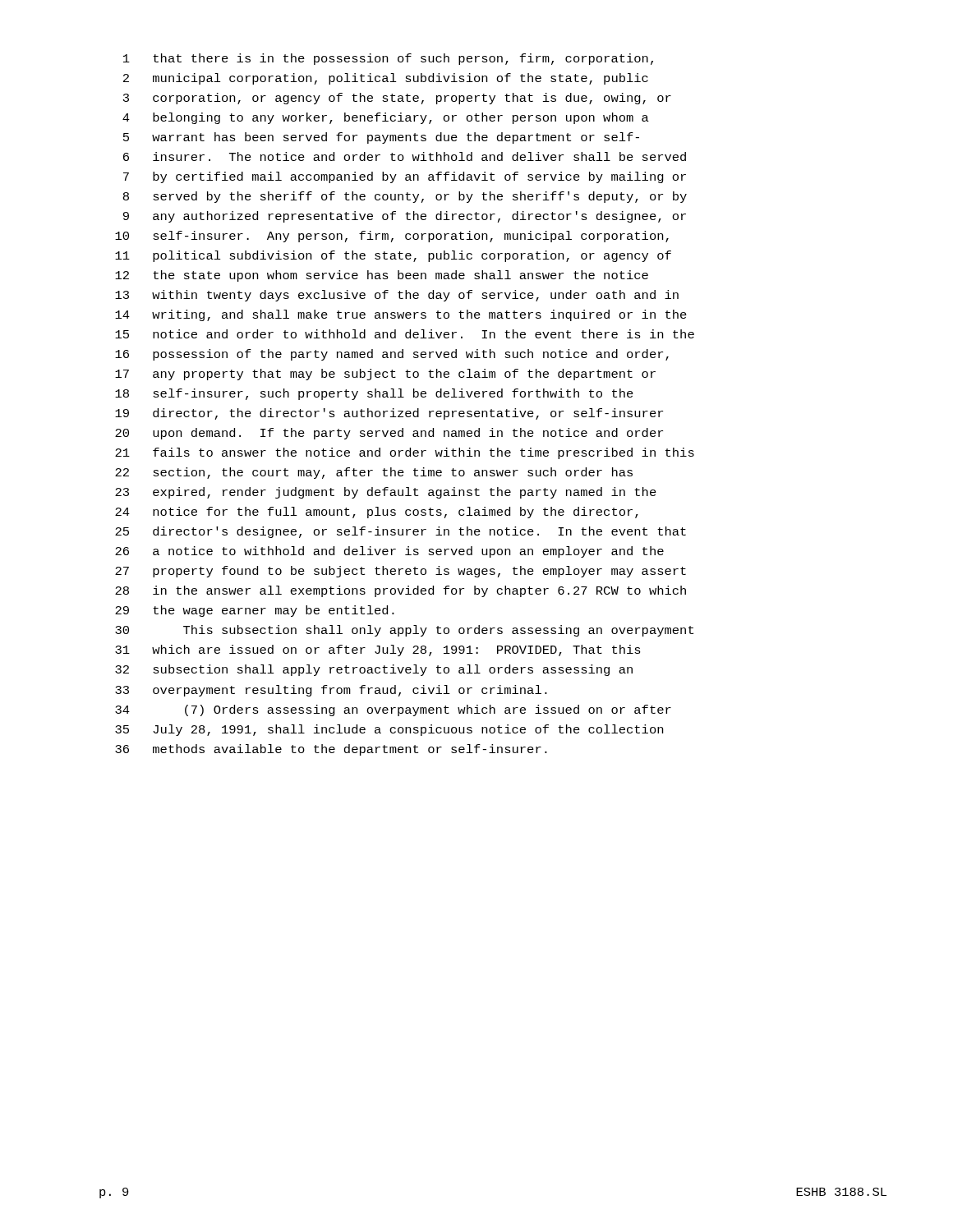Navigate to the passage starting "34 (7) Orders assessing an overpayment"

pyautogui.click(x=493, y=730)
